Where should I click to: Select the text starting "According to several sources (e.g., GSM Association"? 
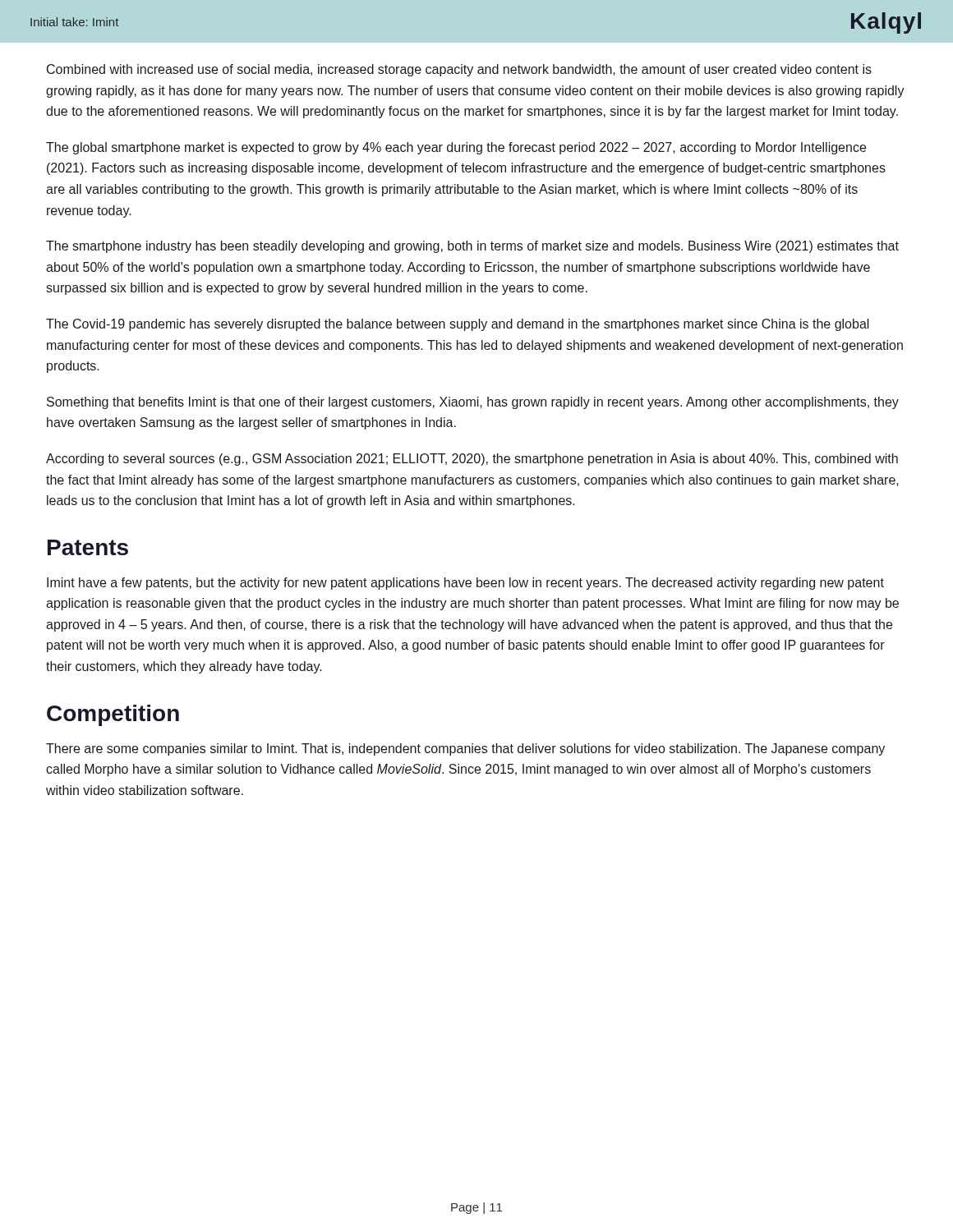point(473,480)
